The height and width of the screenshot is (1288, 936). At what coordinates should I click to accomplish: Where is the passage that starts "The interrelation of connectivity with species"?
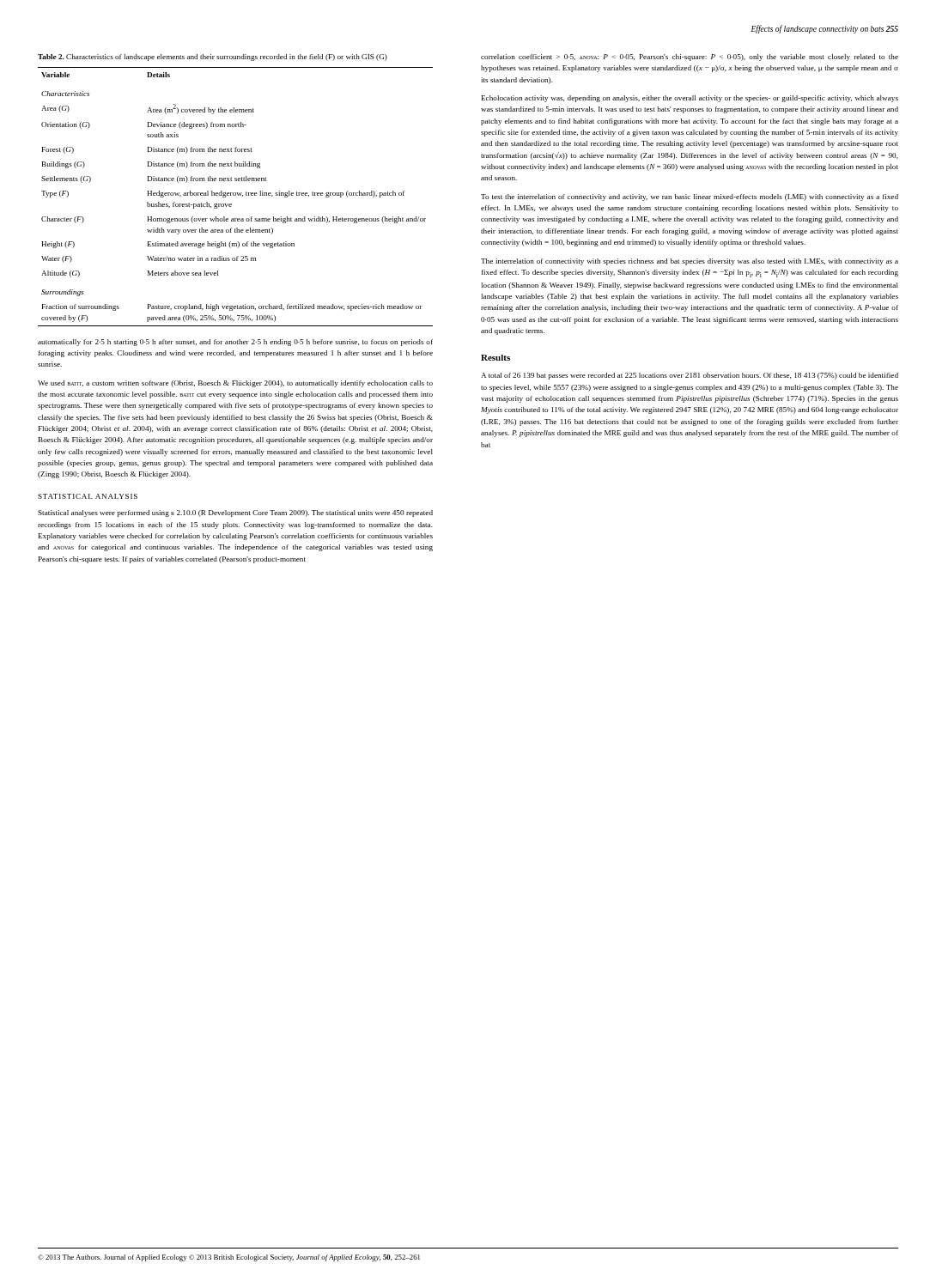point(690,296)
